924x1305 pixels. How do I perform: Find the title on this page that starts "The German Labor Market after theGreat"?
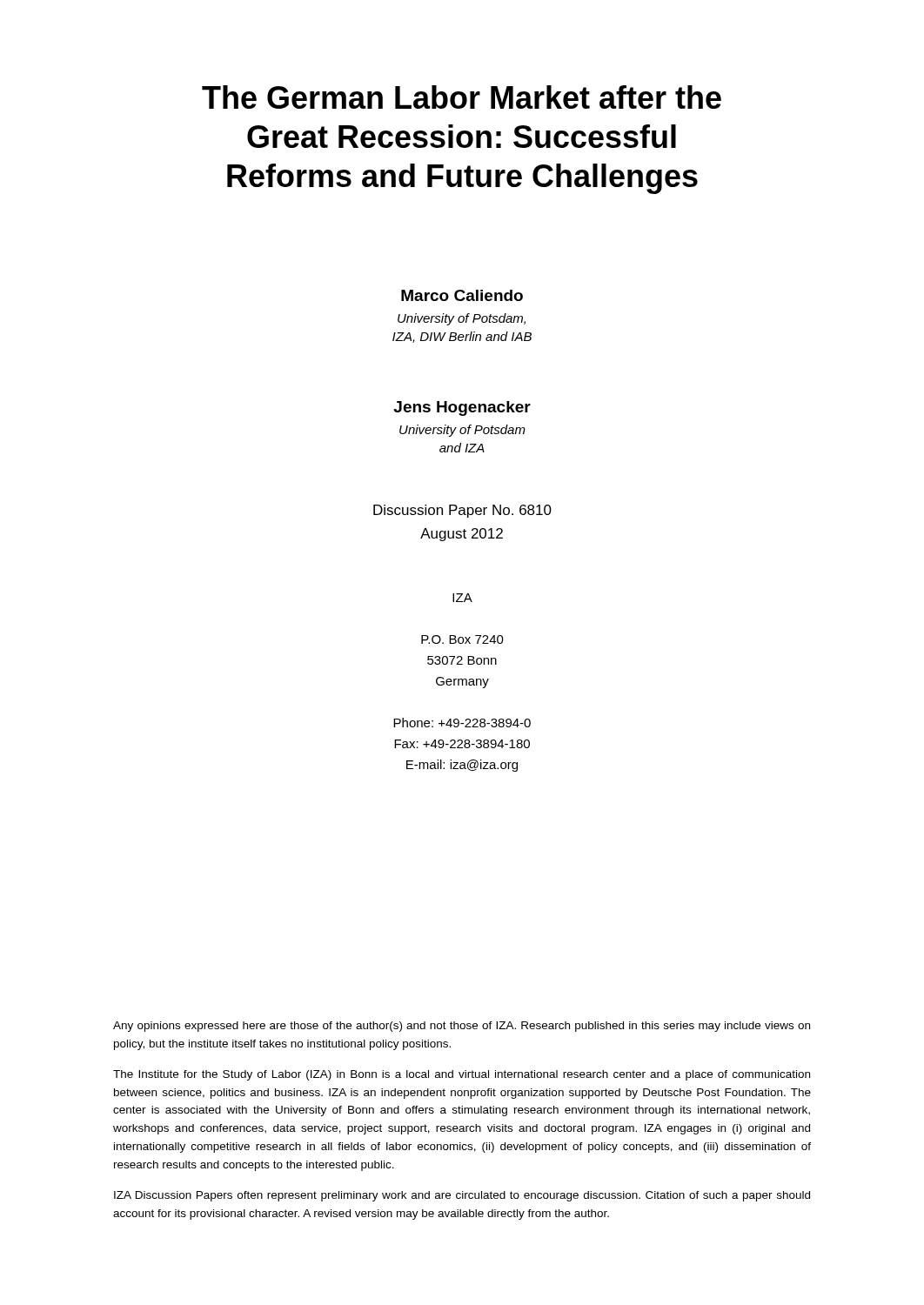462,137
